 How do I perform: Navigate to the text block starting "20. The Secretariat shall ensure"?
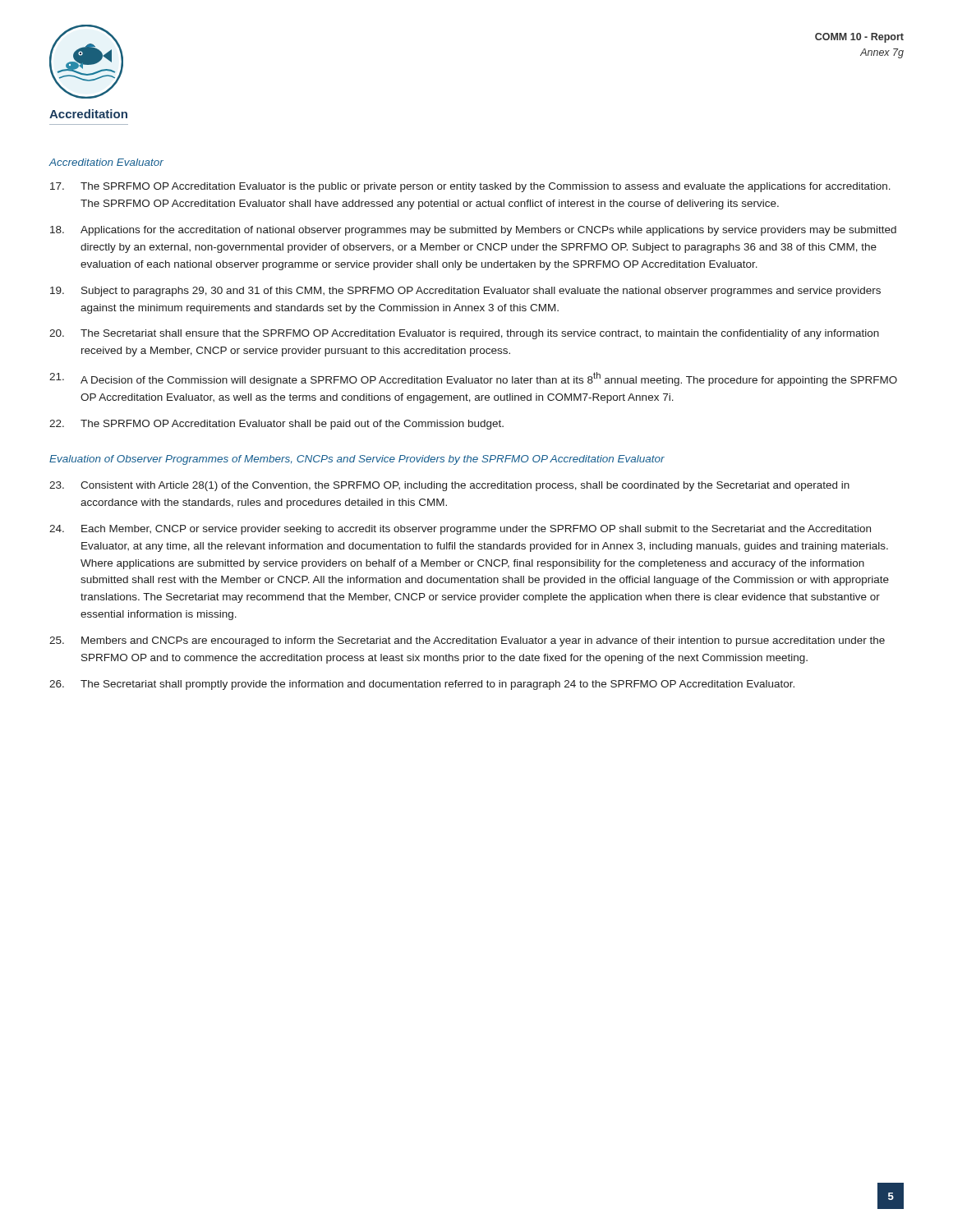pos(476,343)
